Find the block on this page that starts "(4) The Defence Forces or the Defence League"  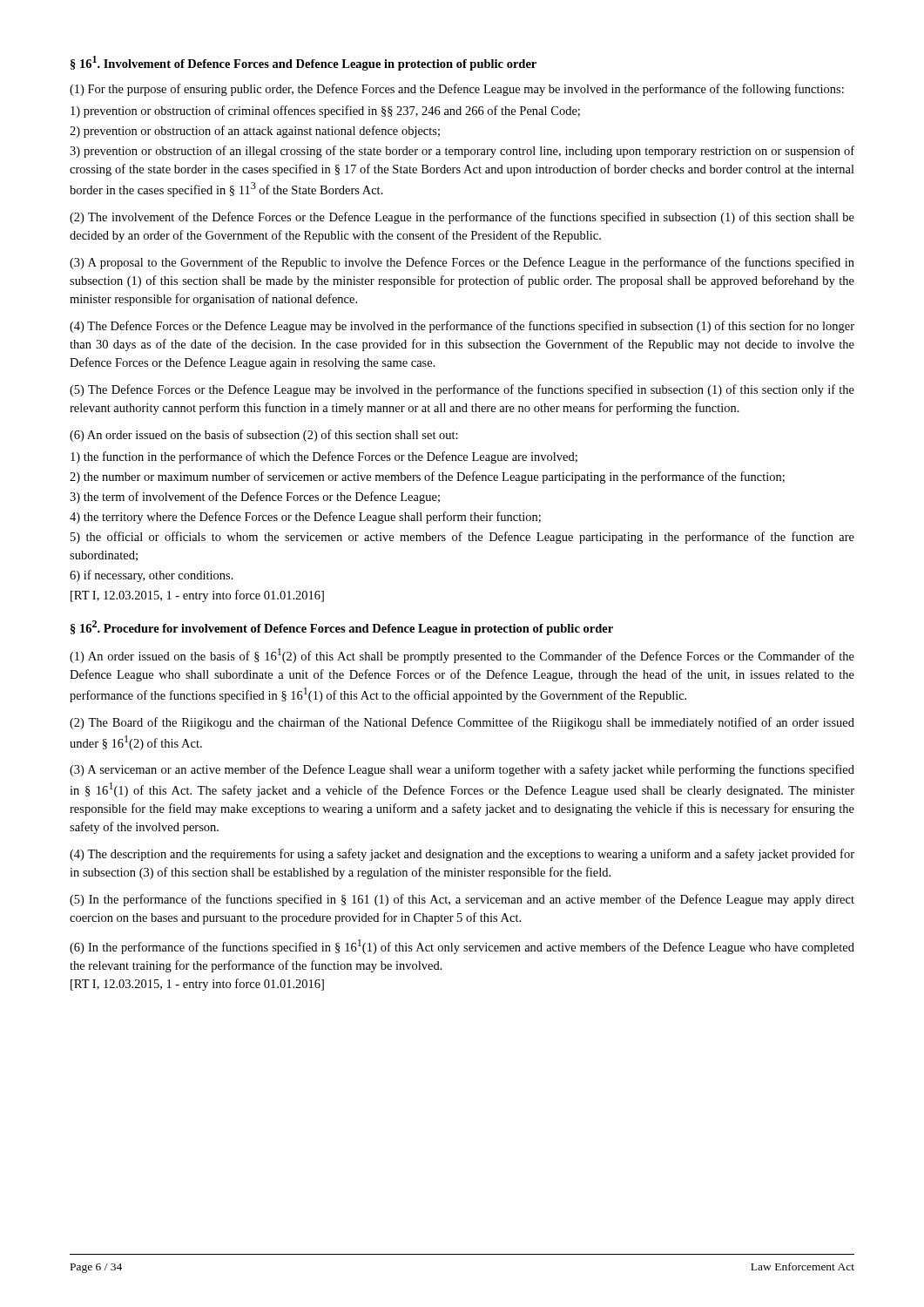(462, 344)
